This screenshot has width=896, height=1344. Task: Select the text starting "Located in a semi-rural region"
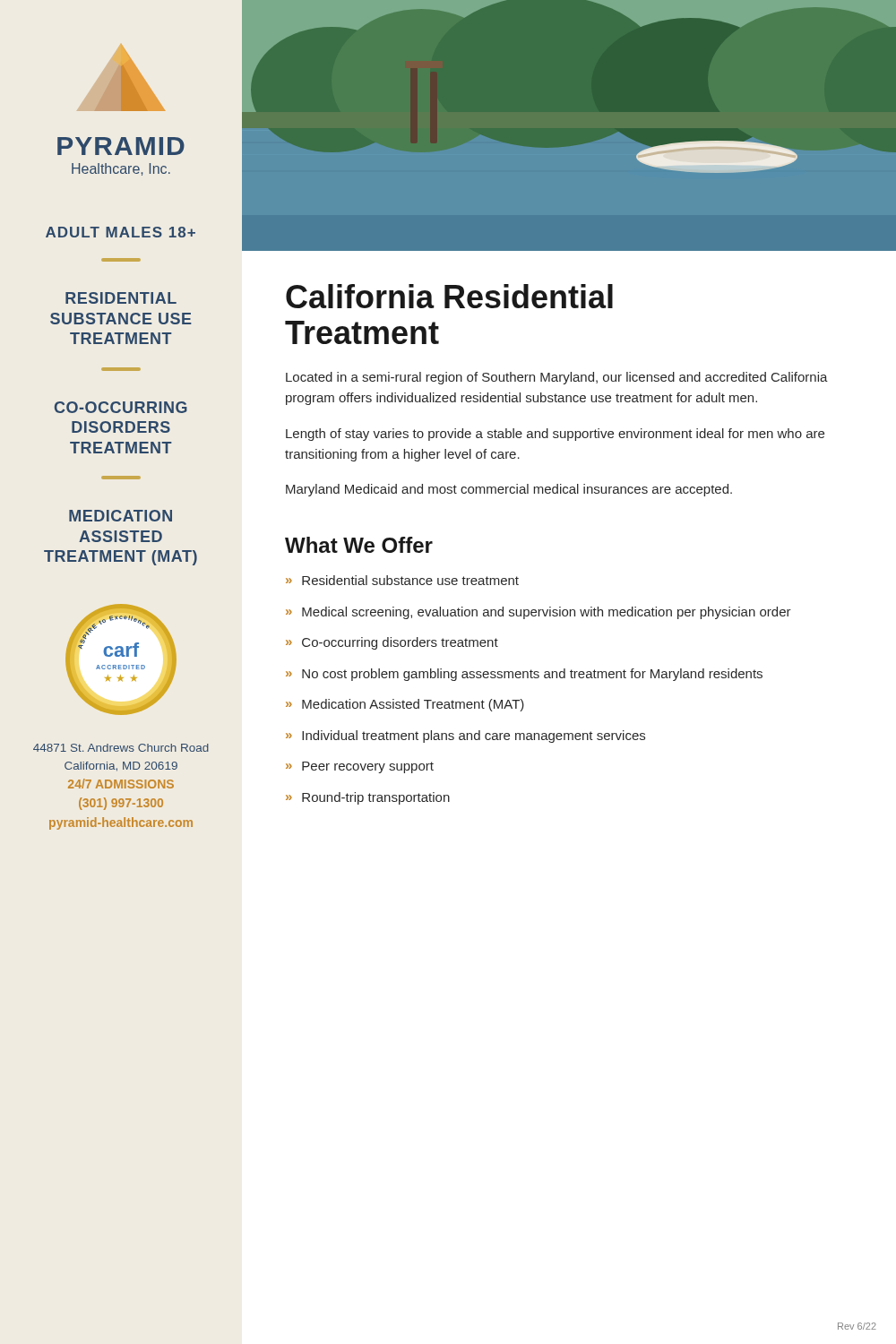[569, 387]
